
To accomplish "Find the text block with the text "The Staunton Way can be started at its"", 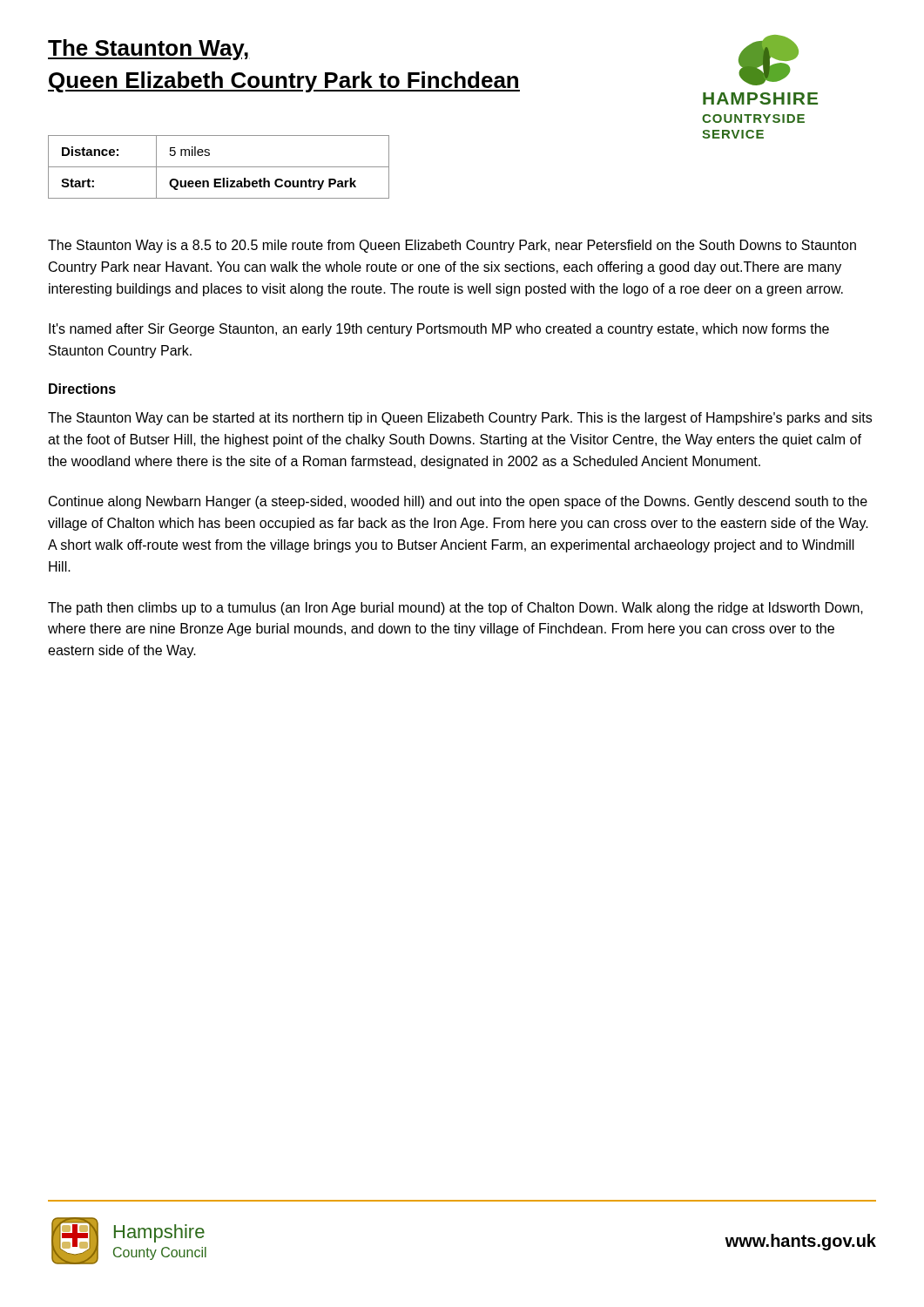I will (460, 439).
